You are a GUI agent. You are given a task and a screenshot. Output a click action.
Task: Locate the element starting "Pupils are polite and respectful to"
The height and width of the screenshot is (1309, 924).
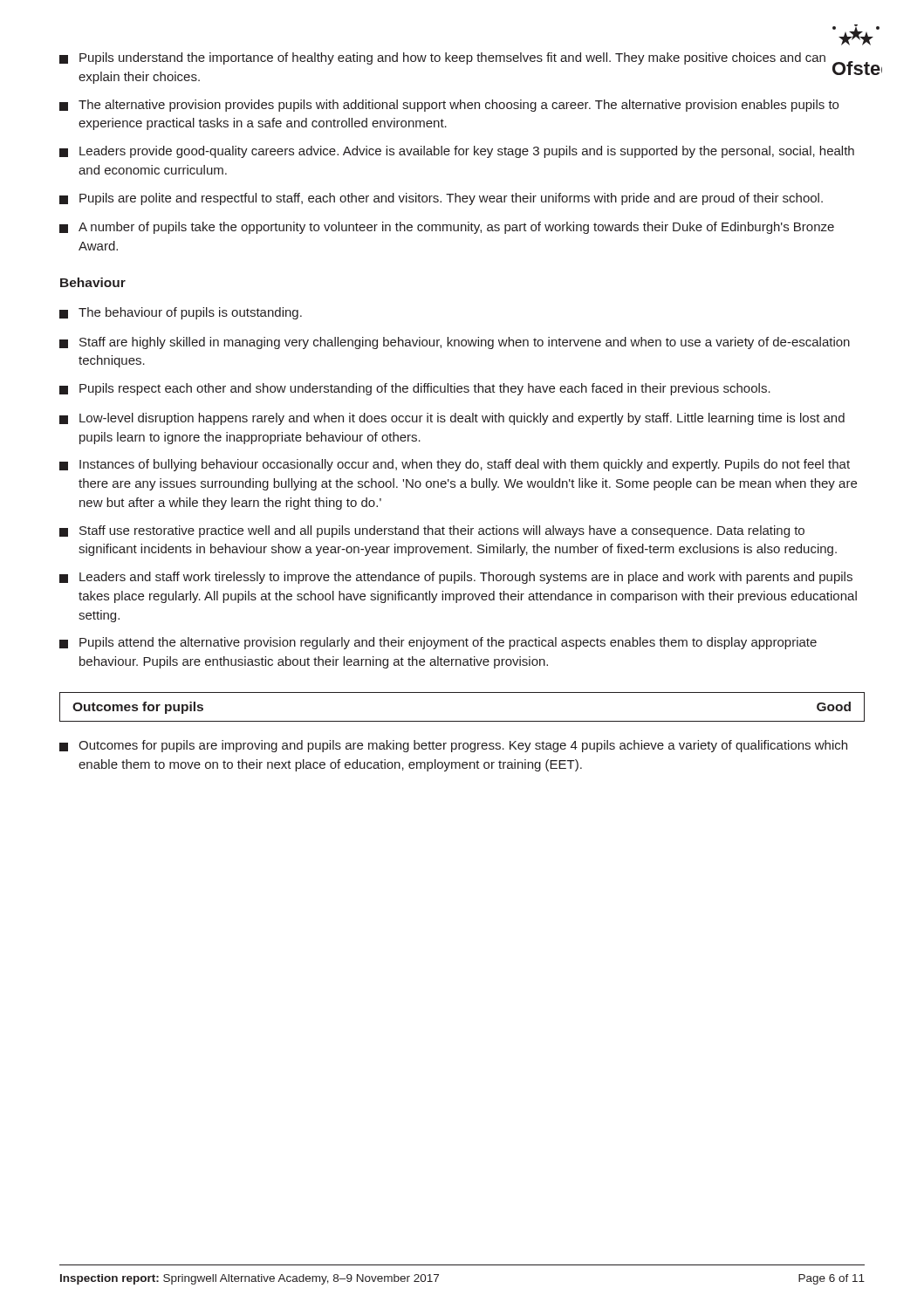click(462, 198)
